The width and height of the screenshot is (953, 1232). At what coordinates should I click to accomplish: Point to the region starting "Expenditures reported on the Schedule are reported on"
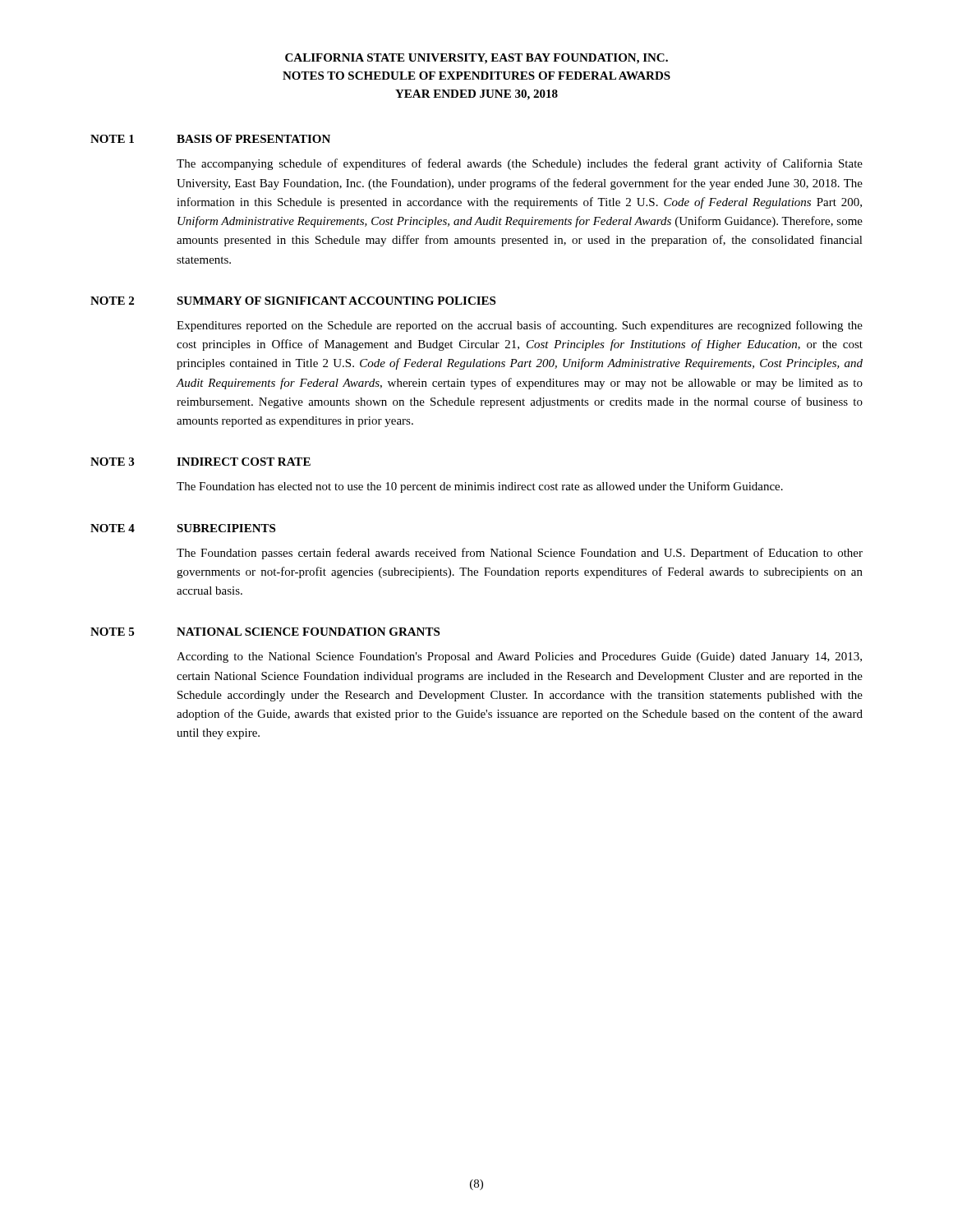point(520,373)
